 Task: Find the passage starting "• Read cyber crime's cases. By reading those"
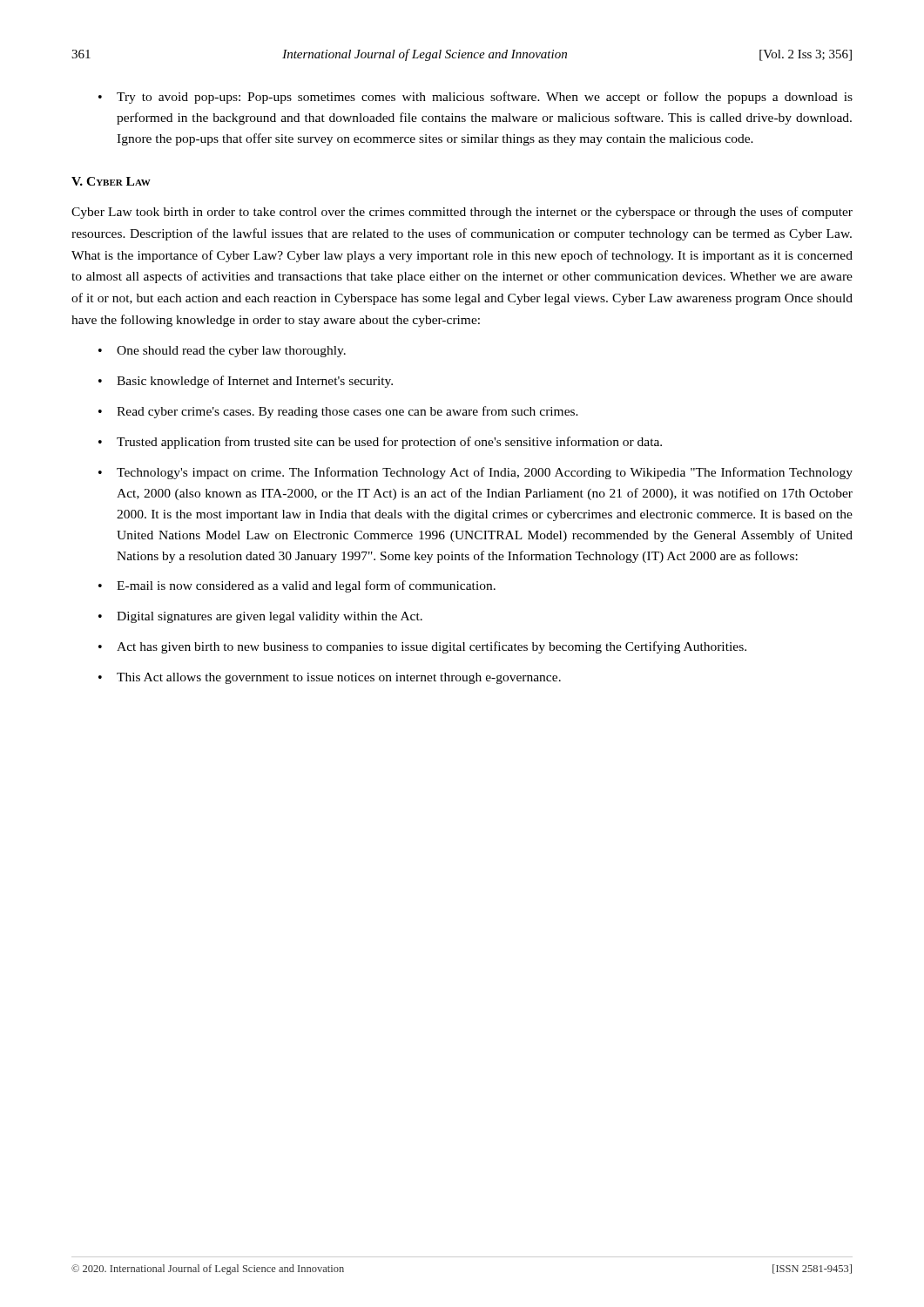coord(475,412)
